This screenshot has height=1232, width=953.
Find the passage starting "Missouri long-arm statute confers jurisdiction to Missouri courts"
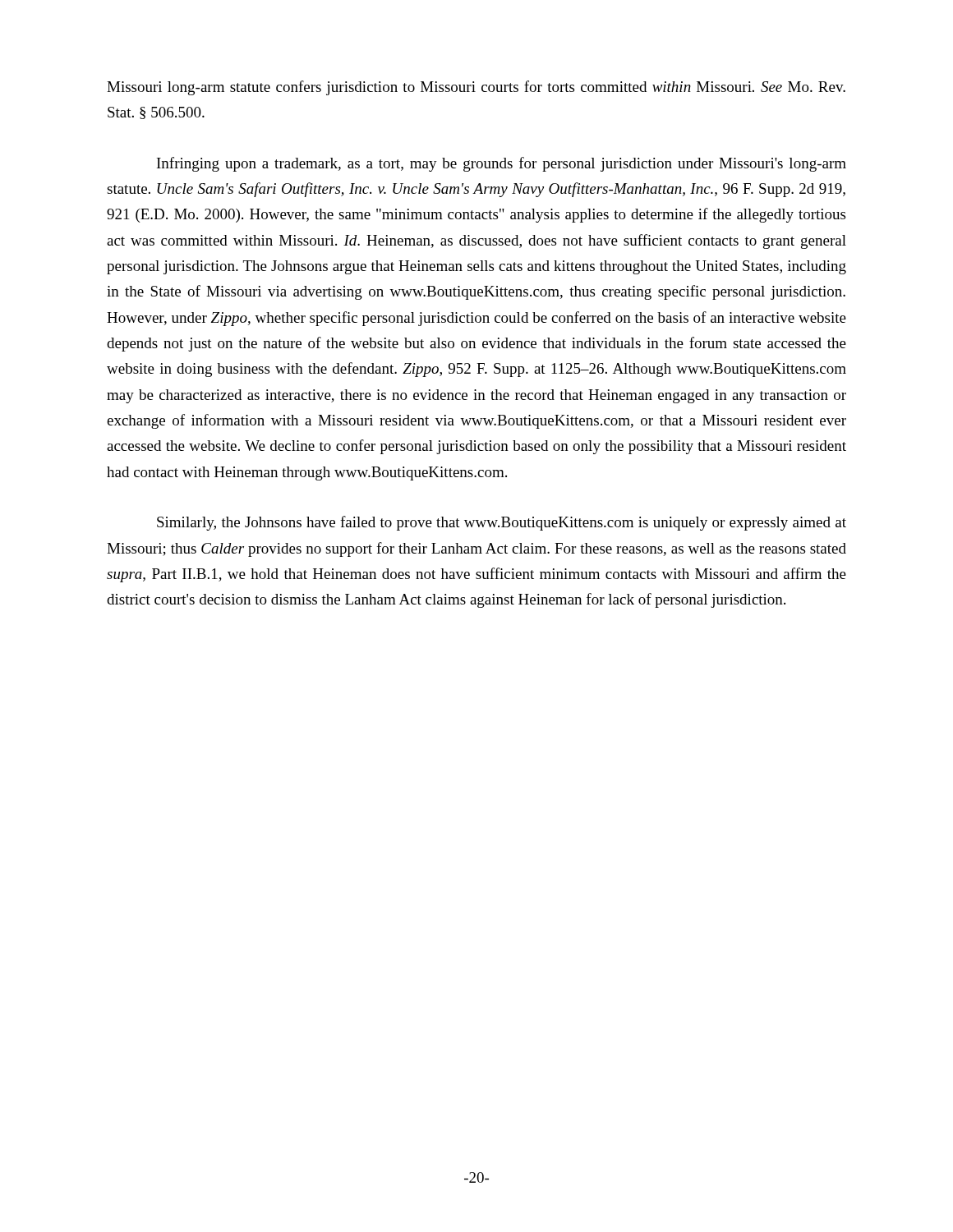pyautogui.click(x=476, y=99)
